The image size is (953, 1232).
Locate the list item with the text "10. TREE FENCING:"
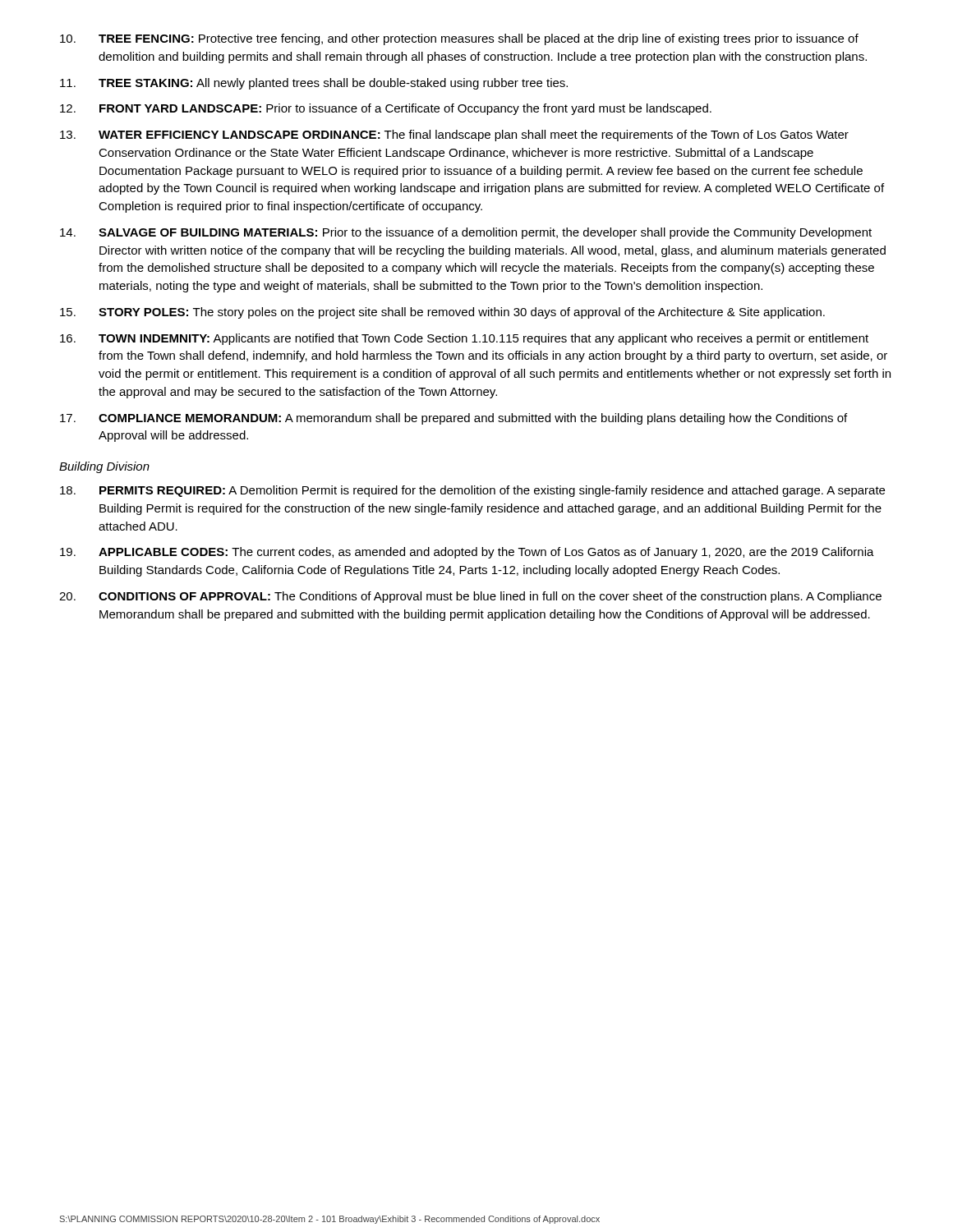[x=476, y=47]
